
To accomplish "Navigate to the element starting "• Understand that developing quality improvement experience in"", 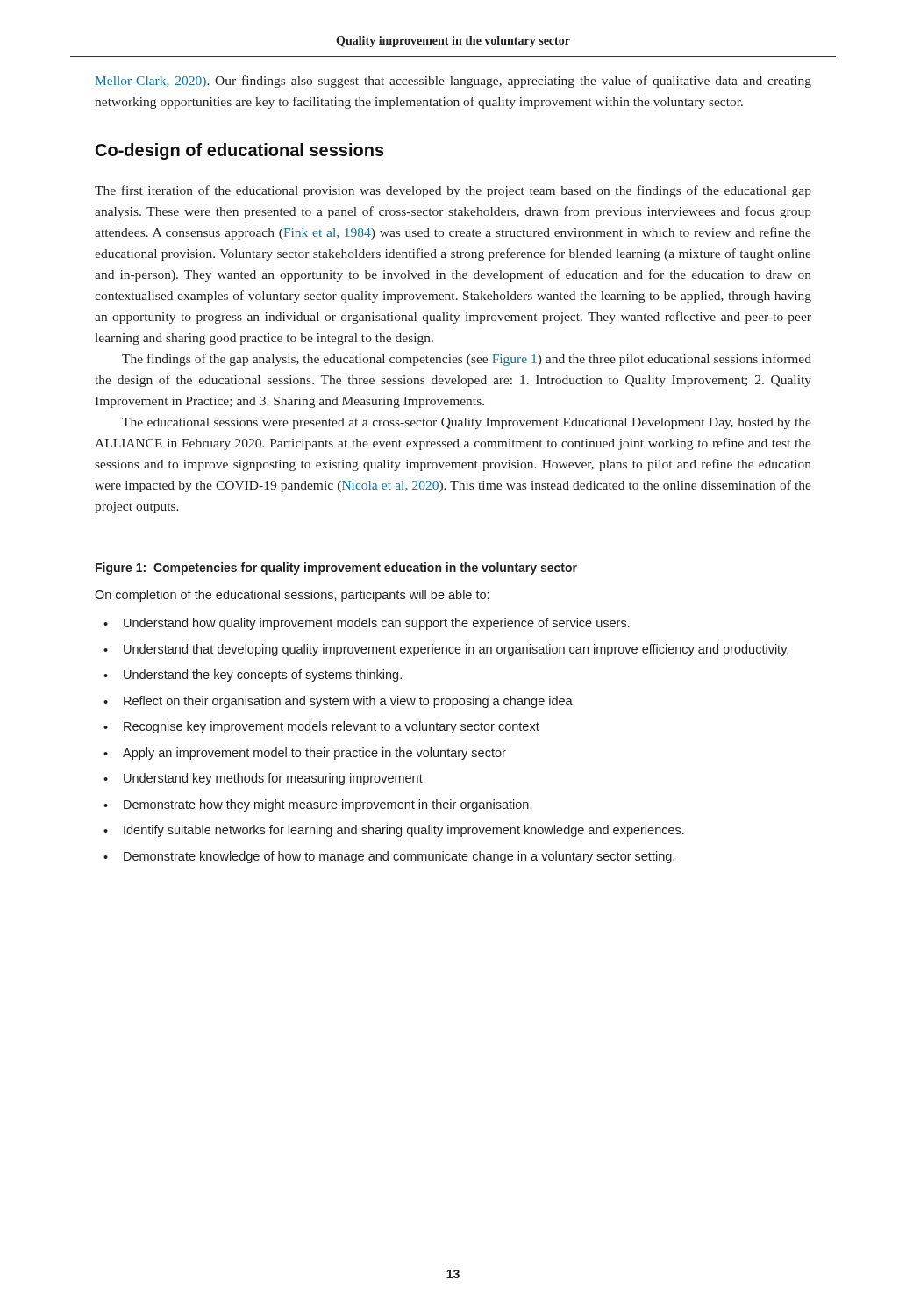I will click(x=457, y=650).
